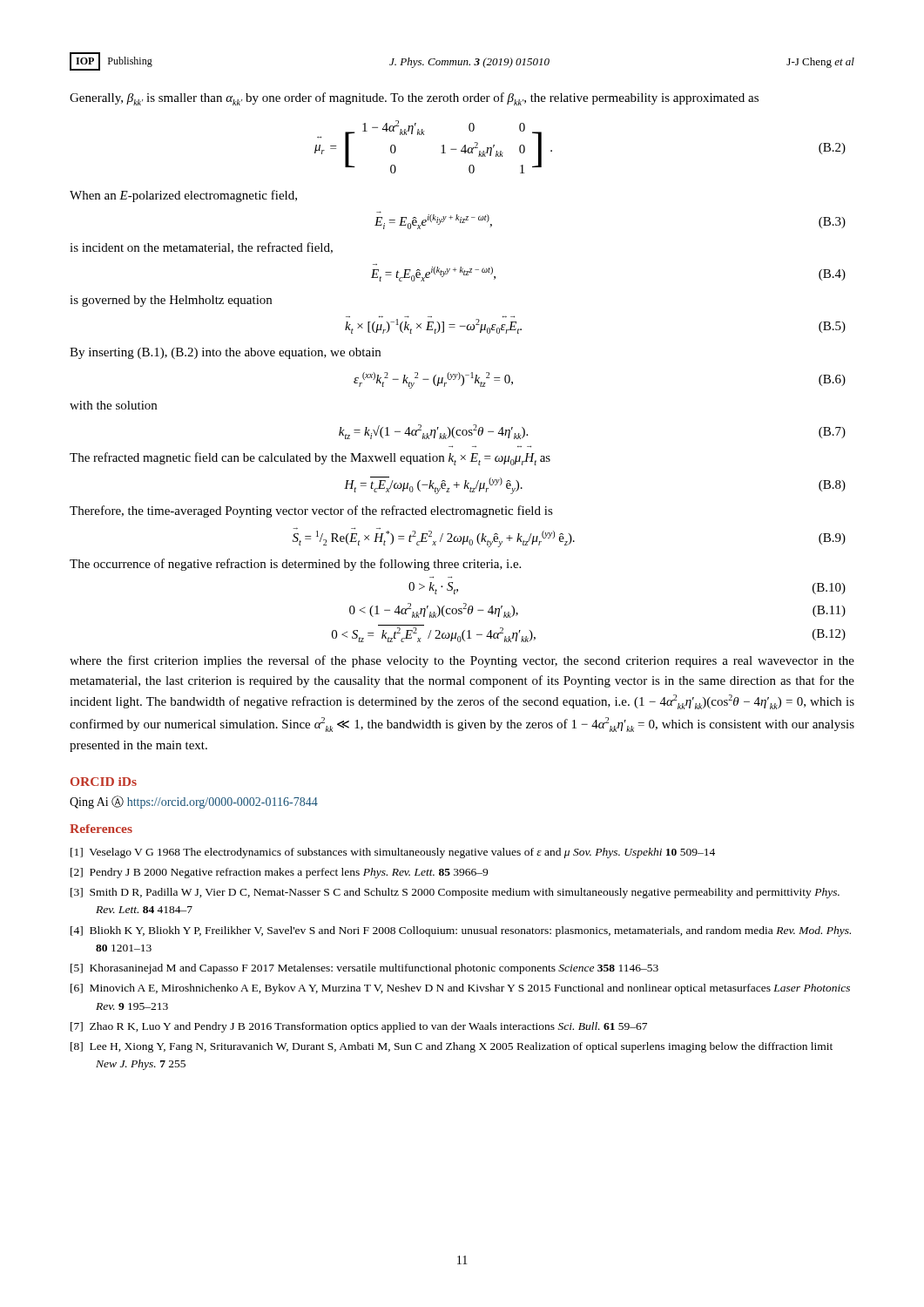Point to the block beginning "[5] Khorasaninejad M and Capasso"
Screen dimensions: 1307x924
364,968
